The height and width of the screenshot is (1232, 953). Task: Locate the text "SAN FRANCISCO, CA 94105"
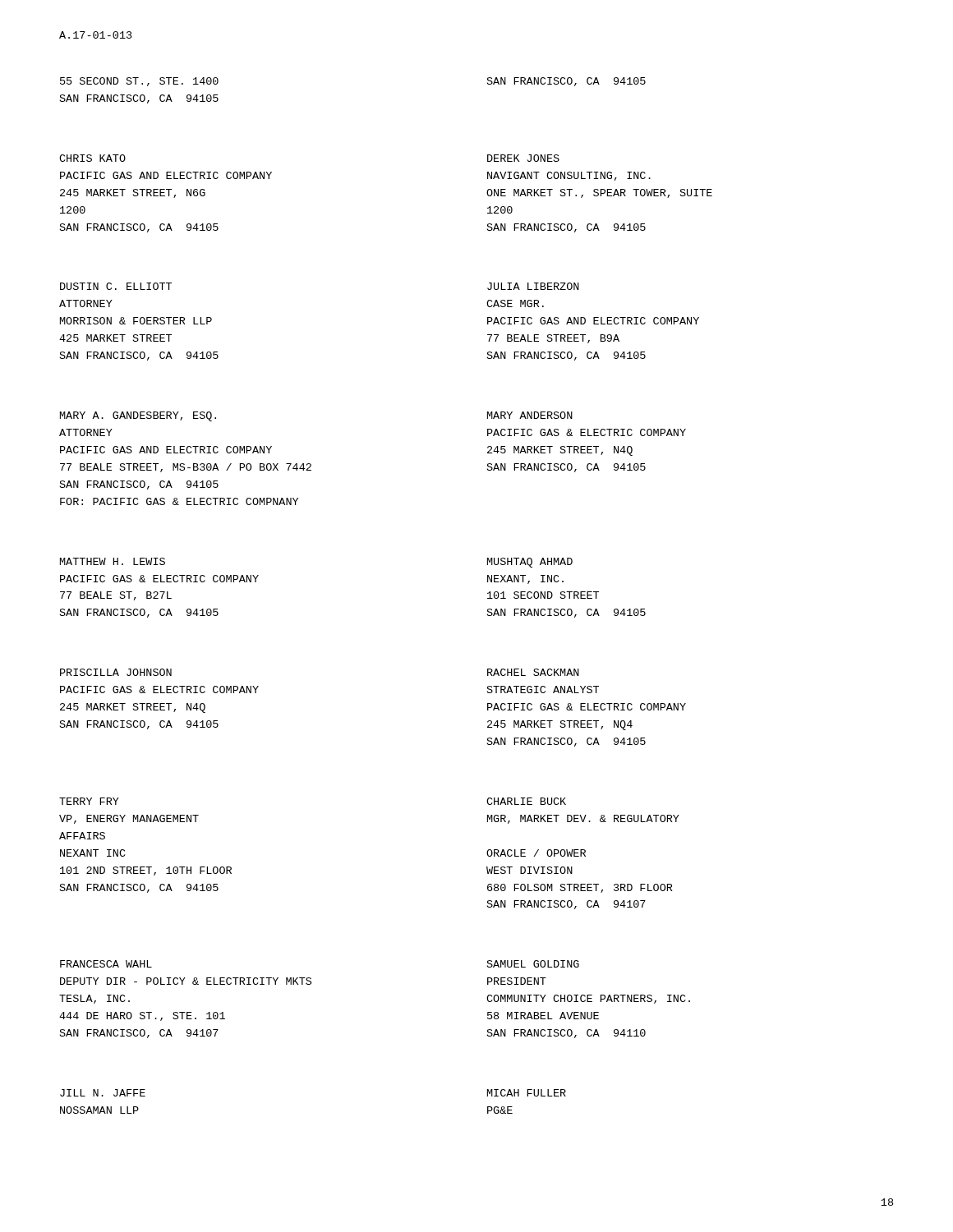point(566,82)
